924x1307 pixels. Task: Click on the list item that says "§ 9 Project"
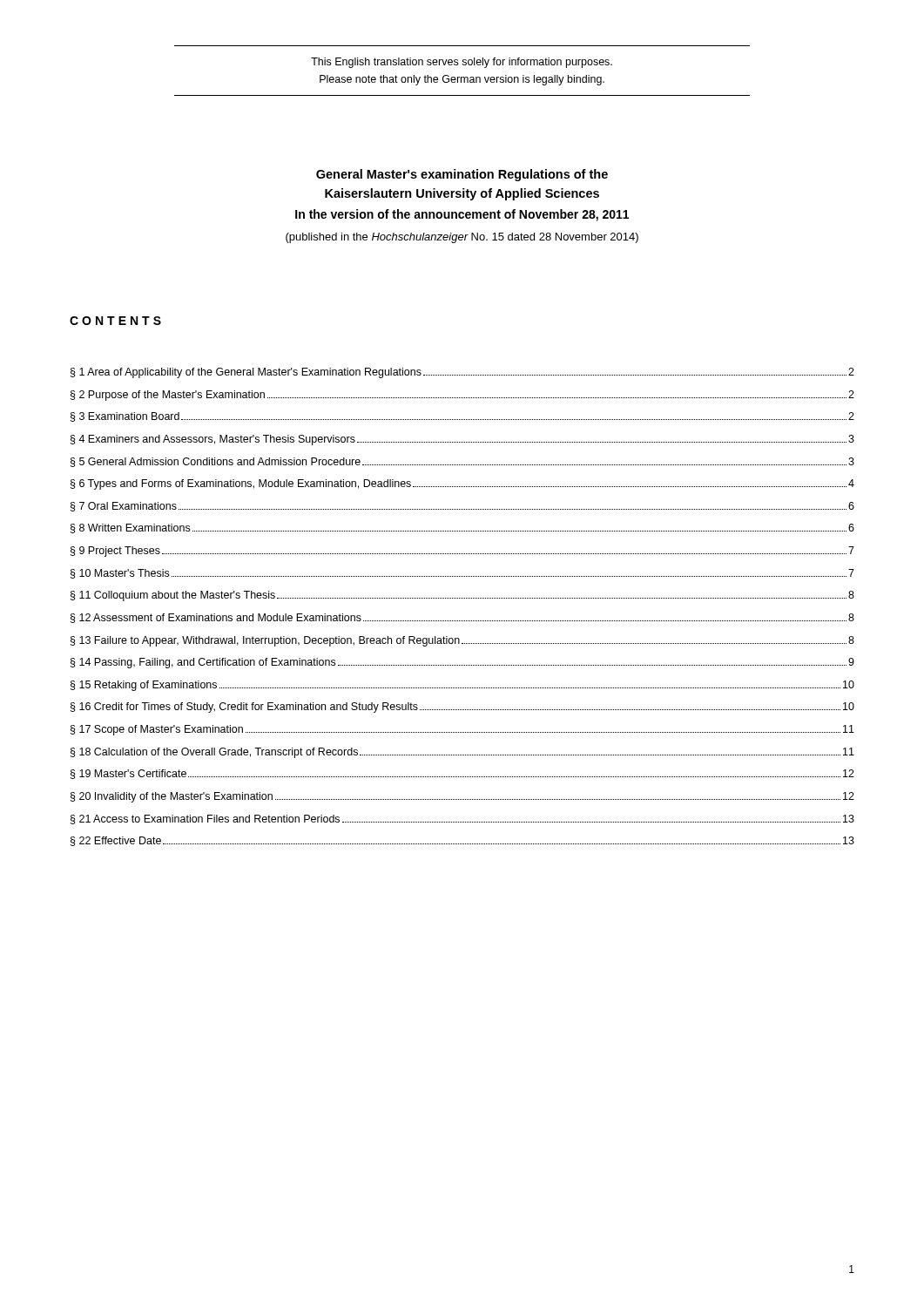462,551
